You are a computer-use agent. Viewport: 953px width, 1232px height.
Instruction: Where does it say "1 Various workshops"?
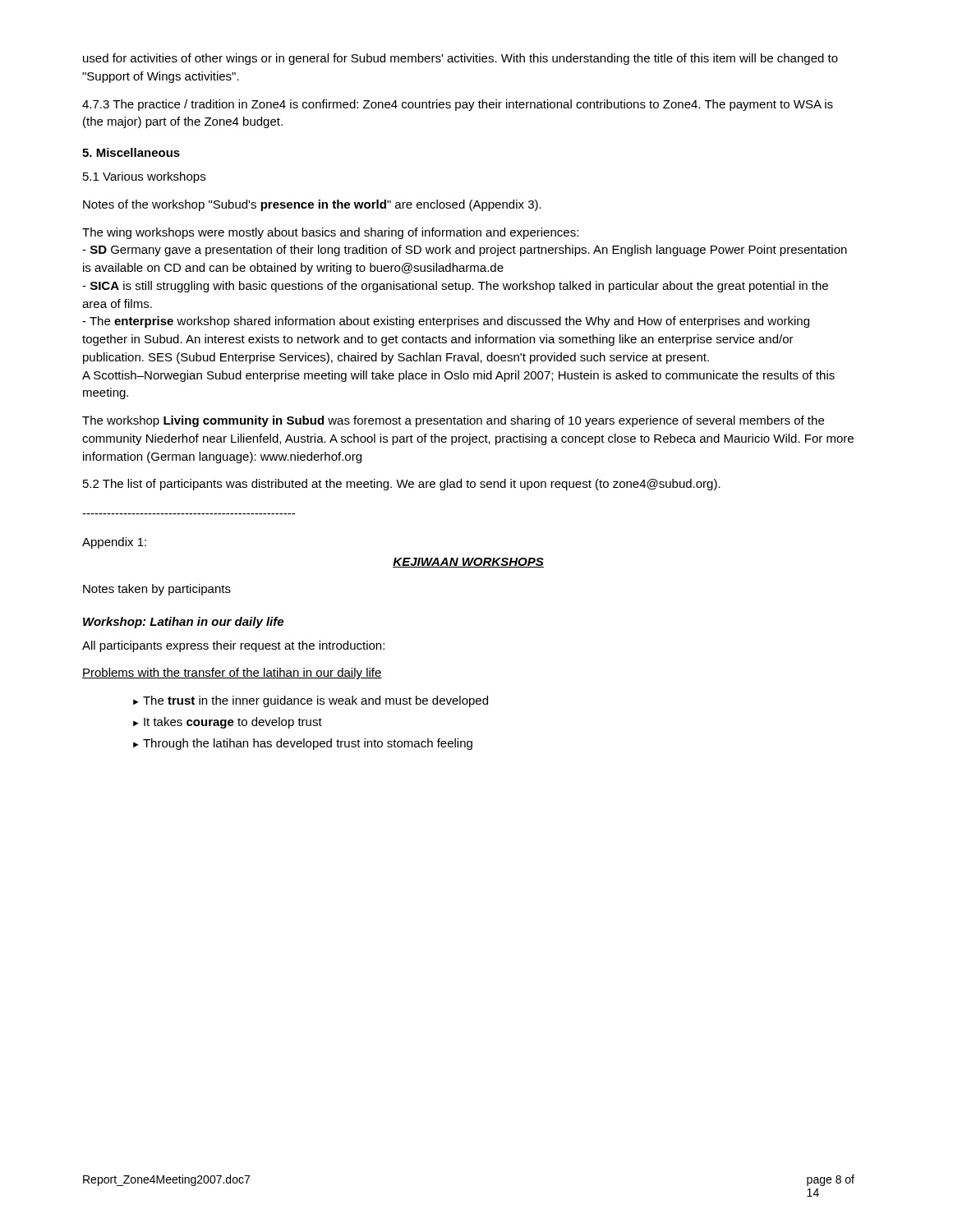pyautogui.click(x=144, y=176)
